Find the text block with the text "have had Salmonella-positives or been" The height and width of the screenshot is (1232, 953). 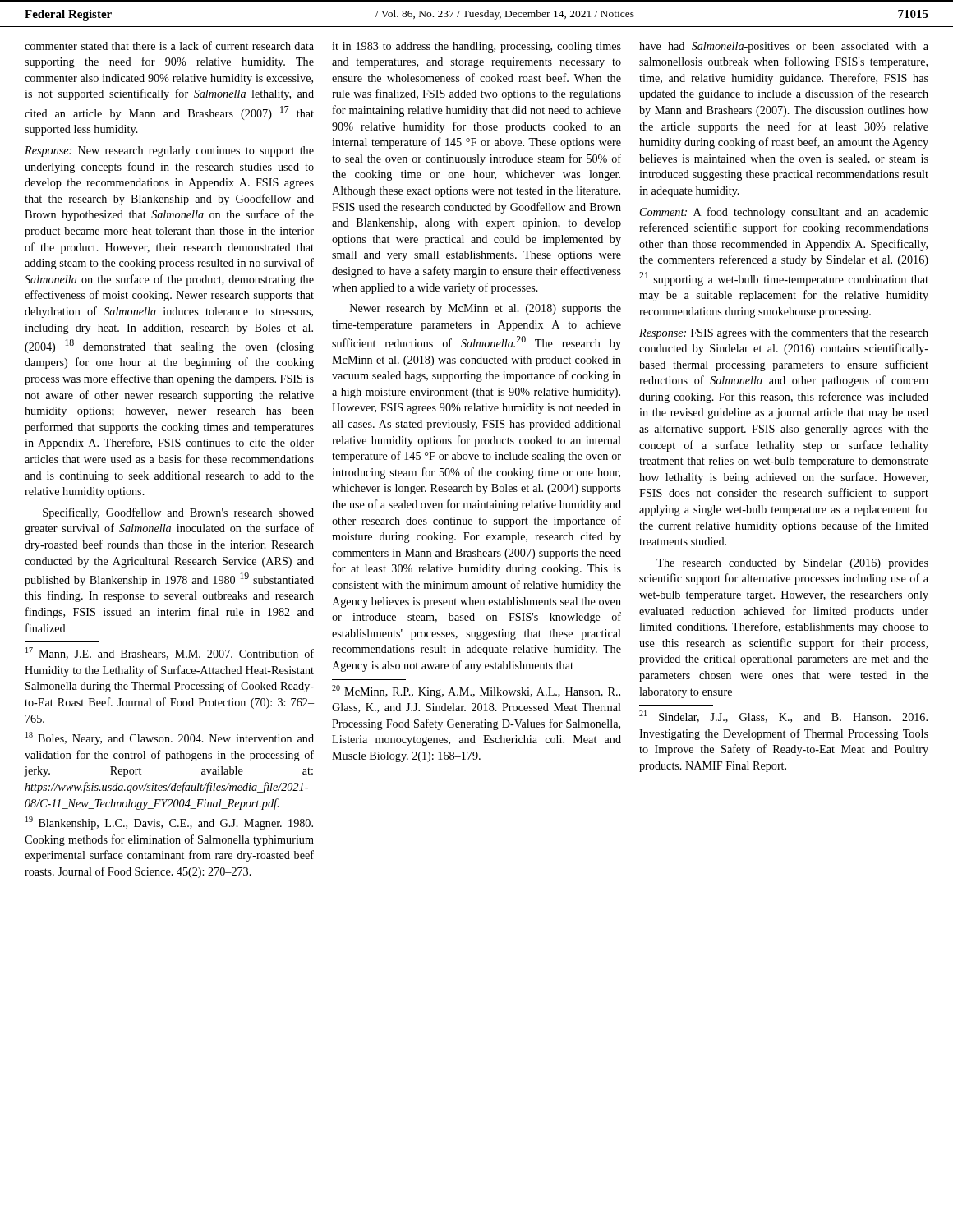784,369
